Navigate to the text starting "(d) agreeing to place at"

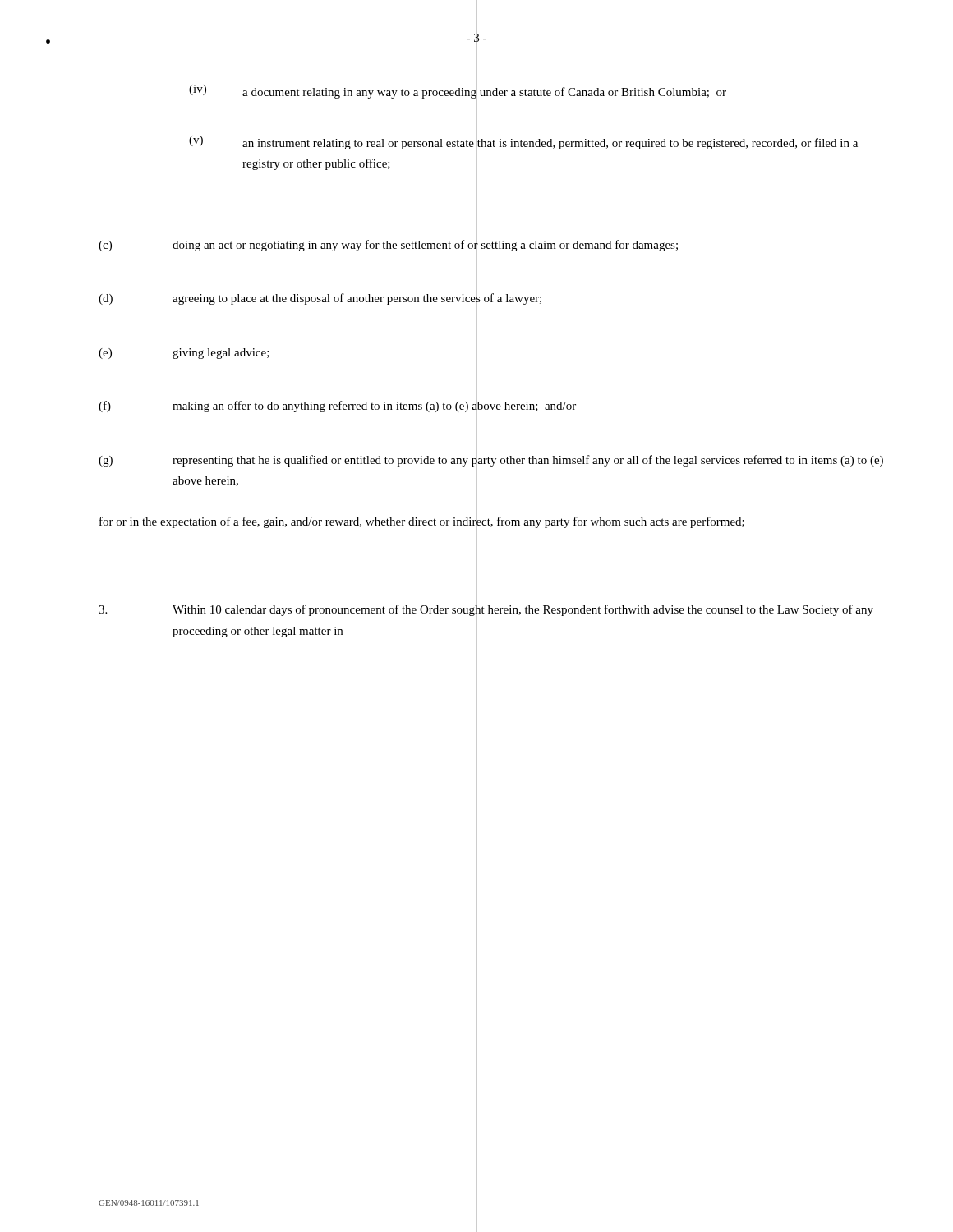pos(493,299)
